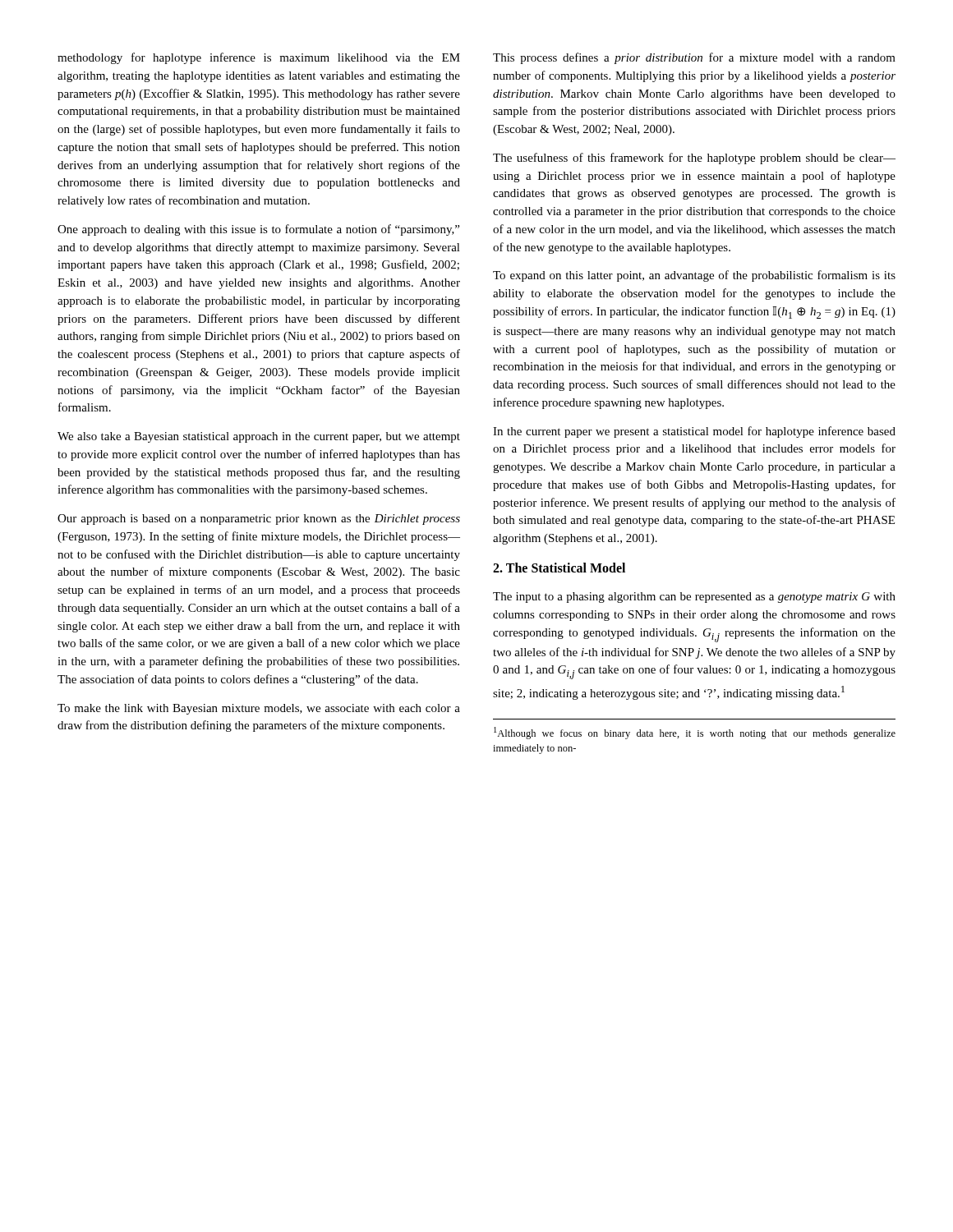
Task: Click on the section header with the text "2. The Statistical Model"
Action: pyautogui.click(x=559, y=568)
